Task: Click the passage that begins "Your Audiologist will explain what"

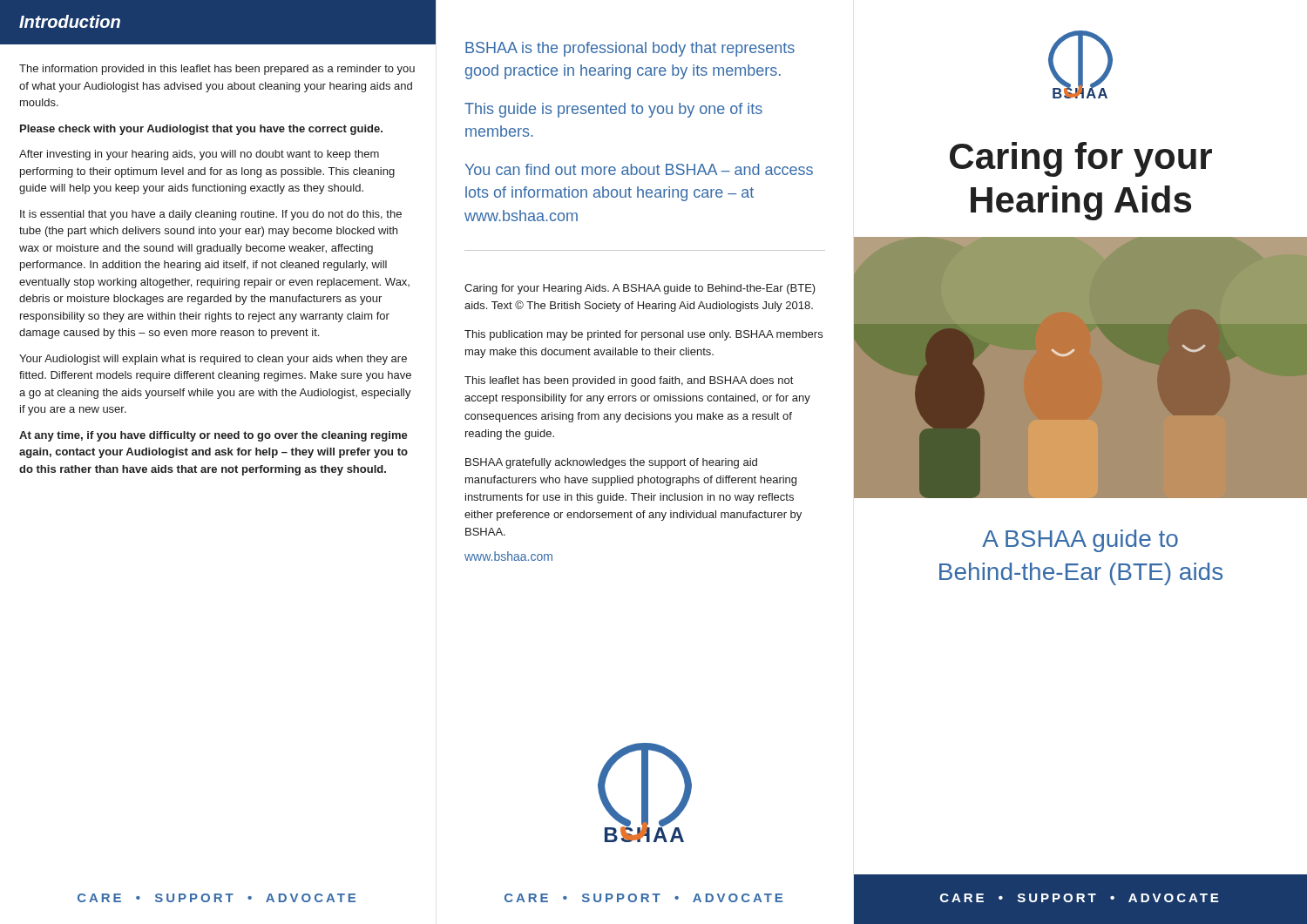Action: [x=215, y=383]
